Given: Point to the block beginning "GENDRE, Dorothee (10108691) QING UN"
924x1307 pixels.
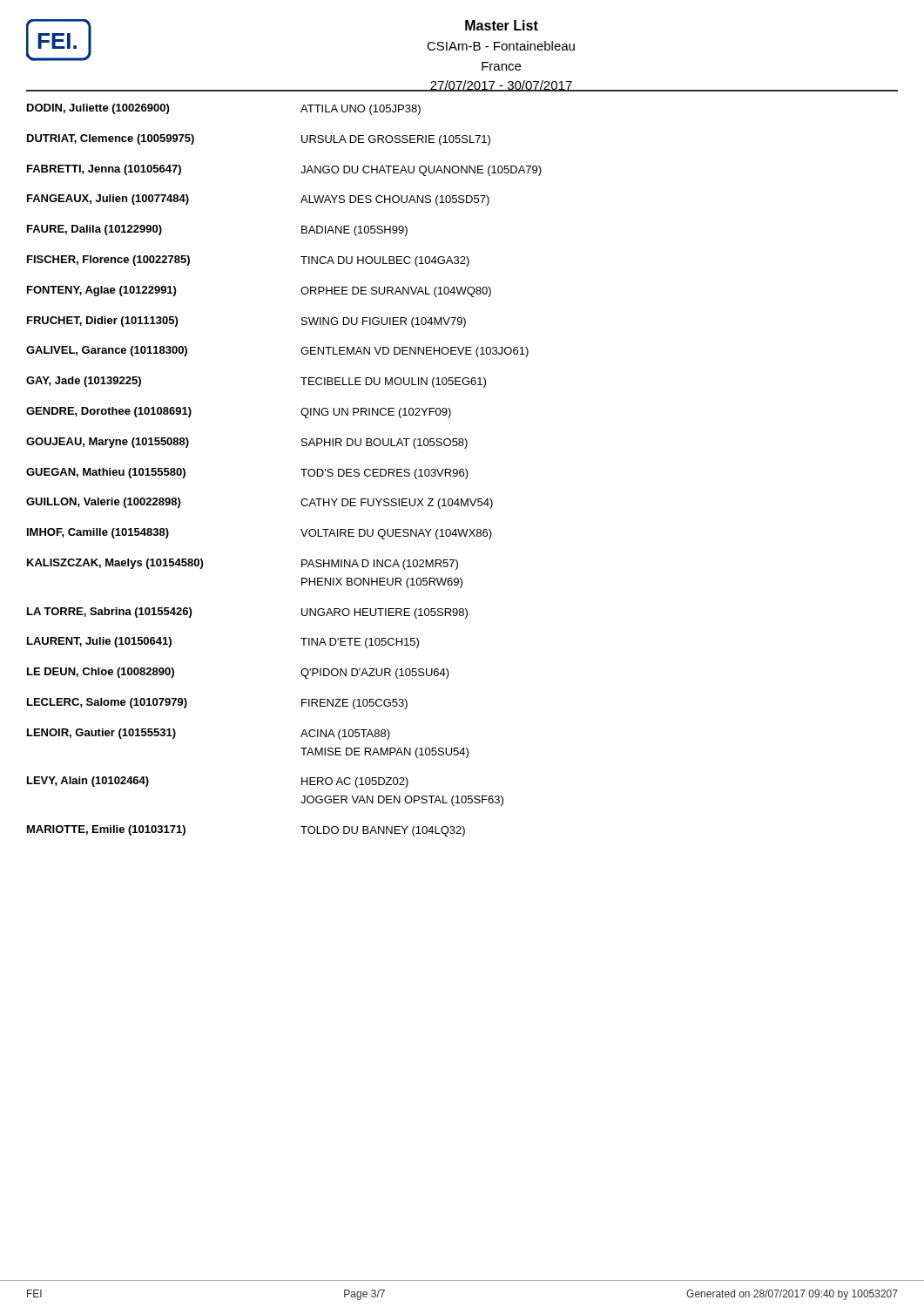Looking at the screenshot, I should [x=462, y=412].
